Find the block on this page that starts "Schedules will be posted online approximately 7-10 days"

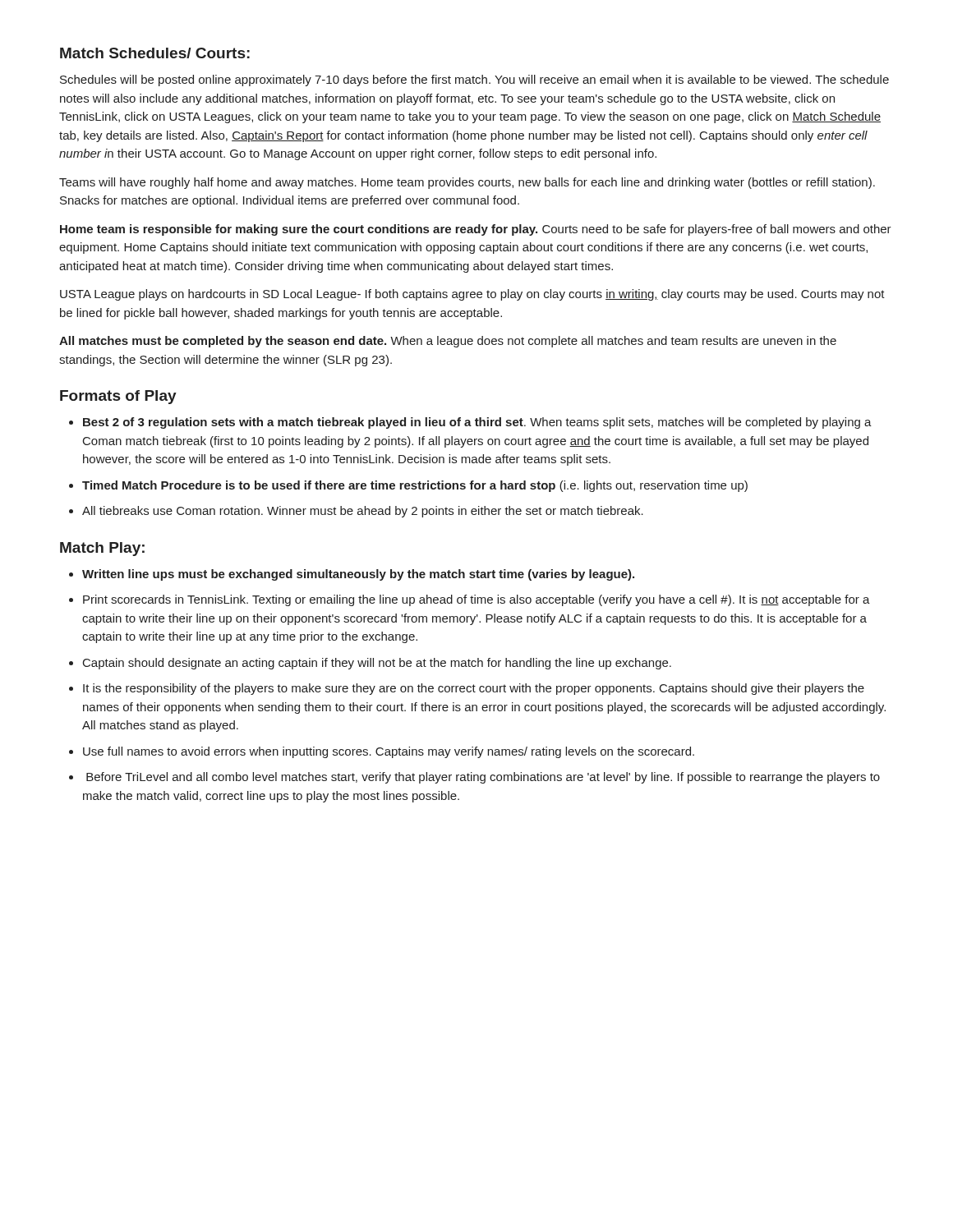coord(476,117)
